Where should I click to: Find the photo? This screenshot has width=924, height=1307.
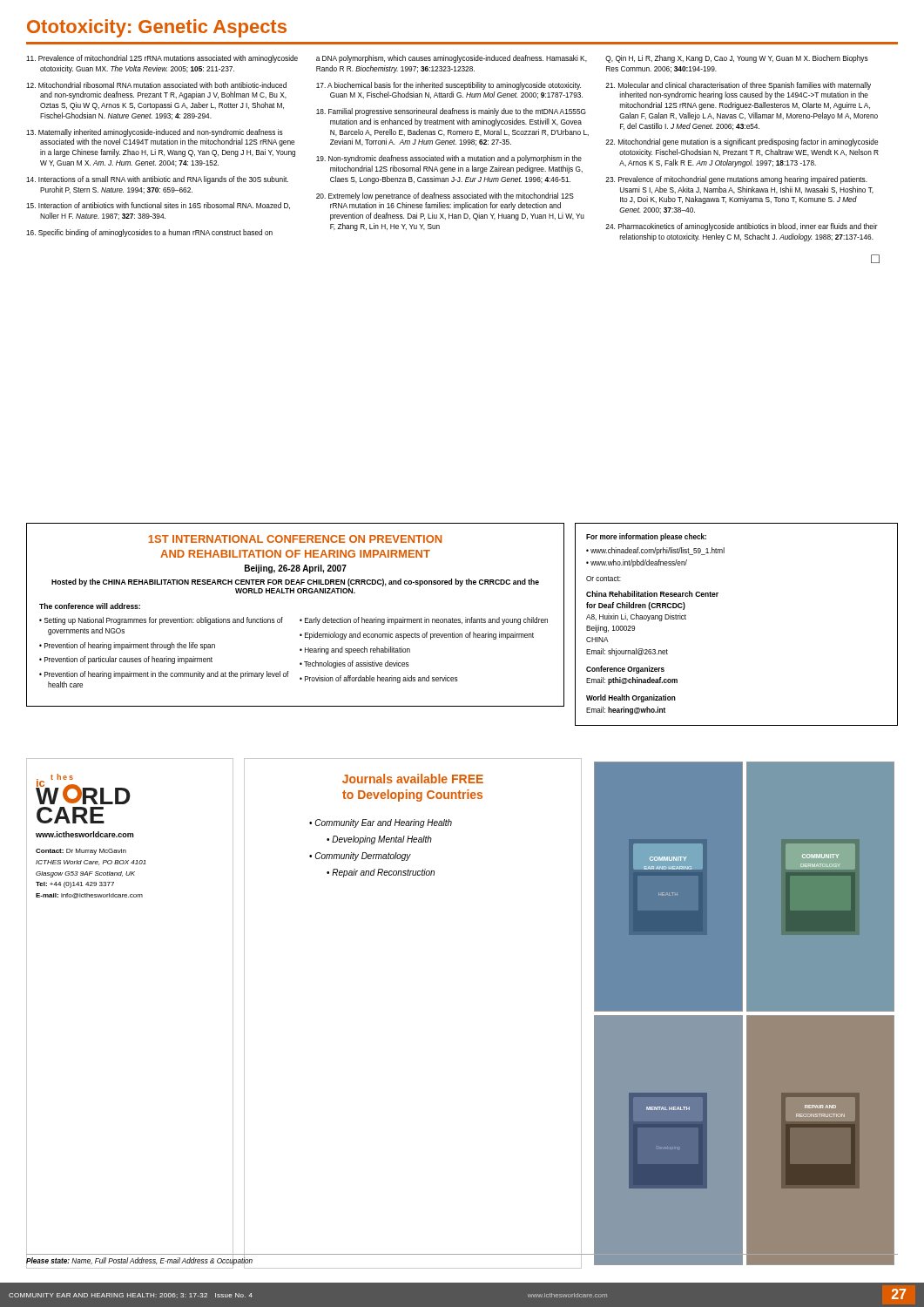744,1013
